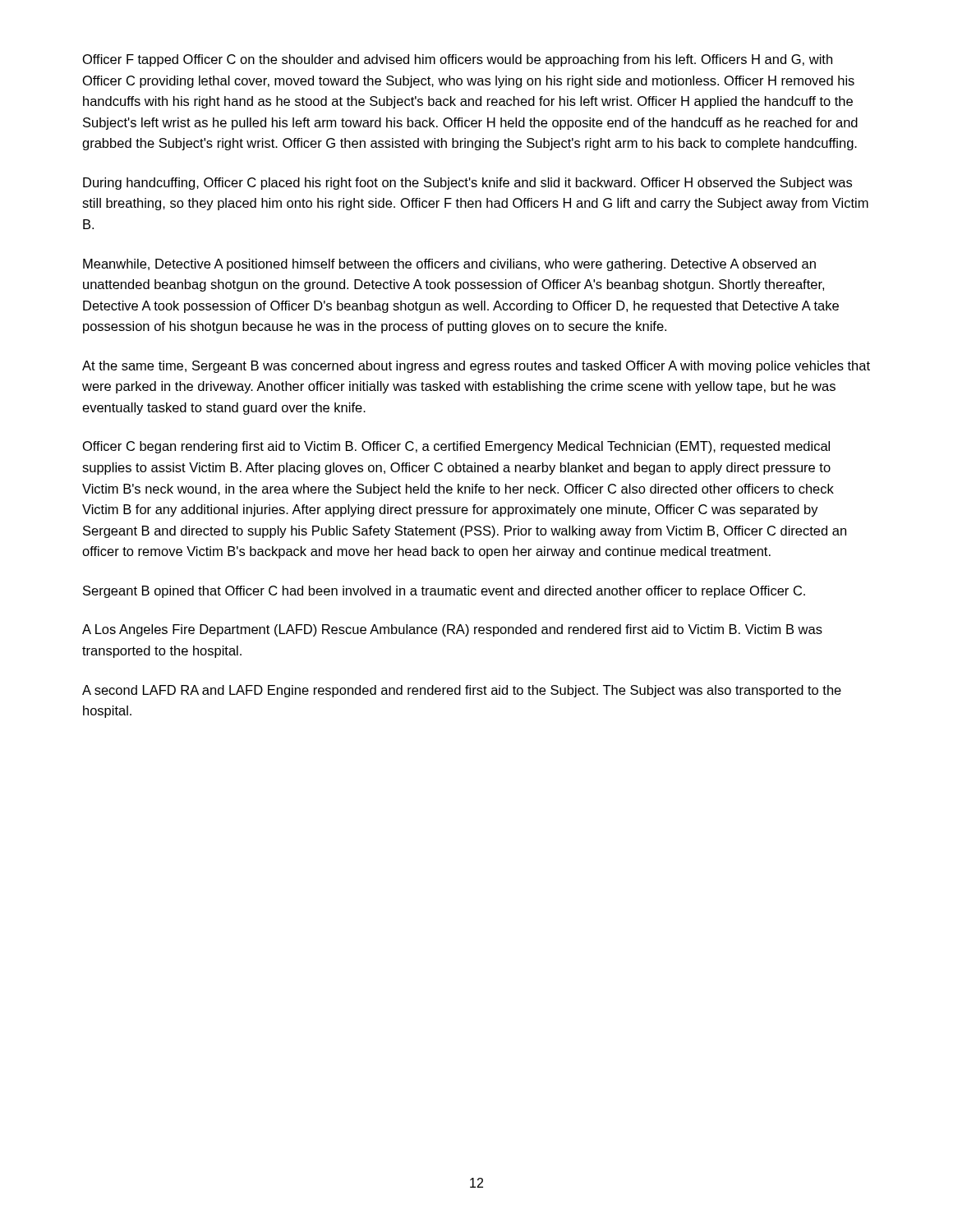Locate the text block that says "A second LAFD RA"
The width and height of the screenshot is (953, 1232).
coord(462,700)
